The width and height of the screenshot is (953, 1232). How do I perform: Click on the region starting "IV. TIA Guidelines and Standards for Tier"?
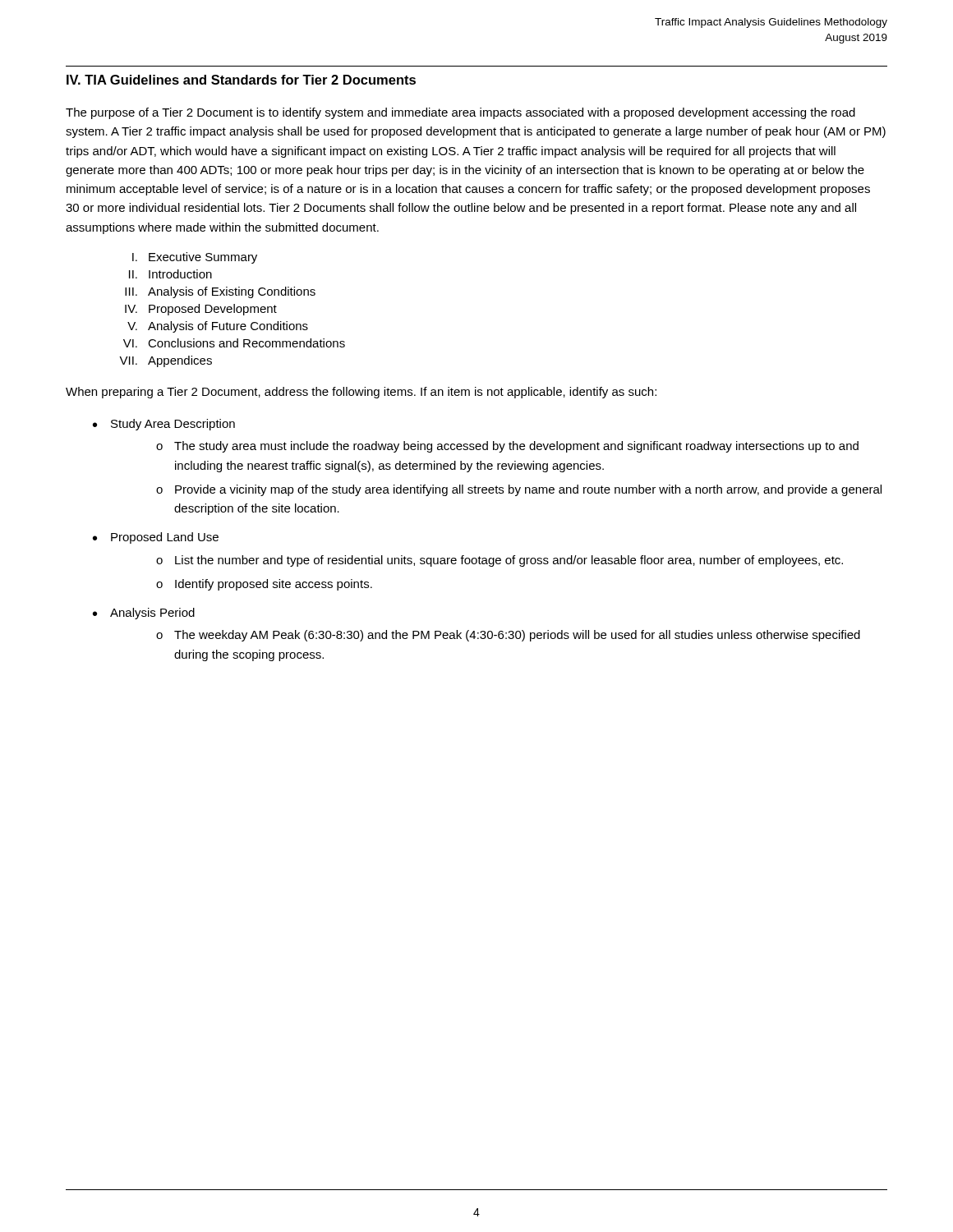[241, 80]
